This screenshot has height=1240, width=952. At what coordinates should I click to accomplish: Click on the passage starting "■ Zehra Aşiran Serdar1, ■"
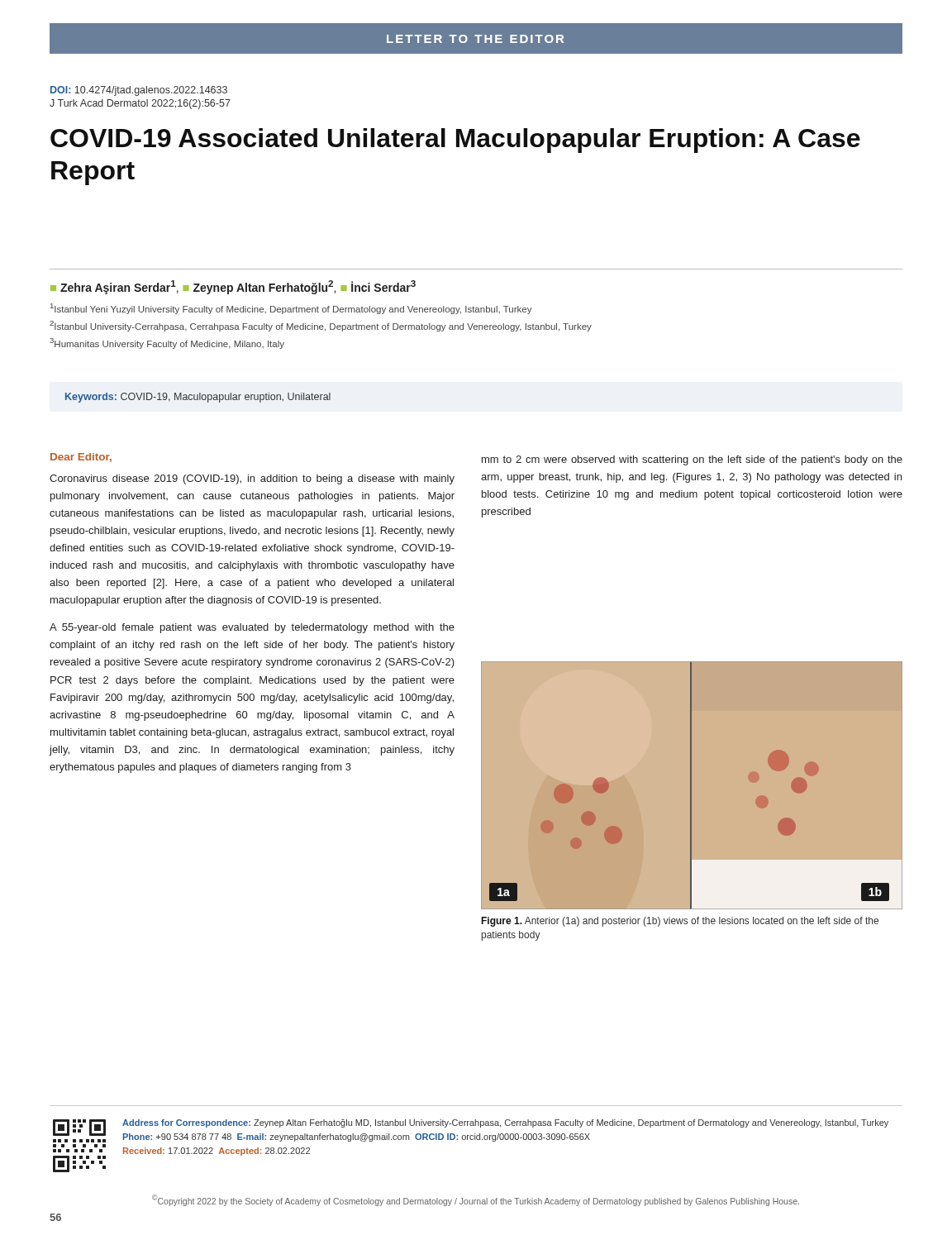(476, 315)
